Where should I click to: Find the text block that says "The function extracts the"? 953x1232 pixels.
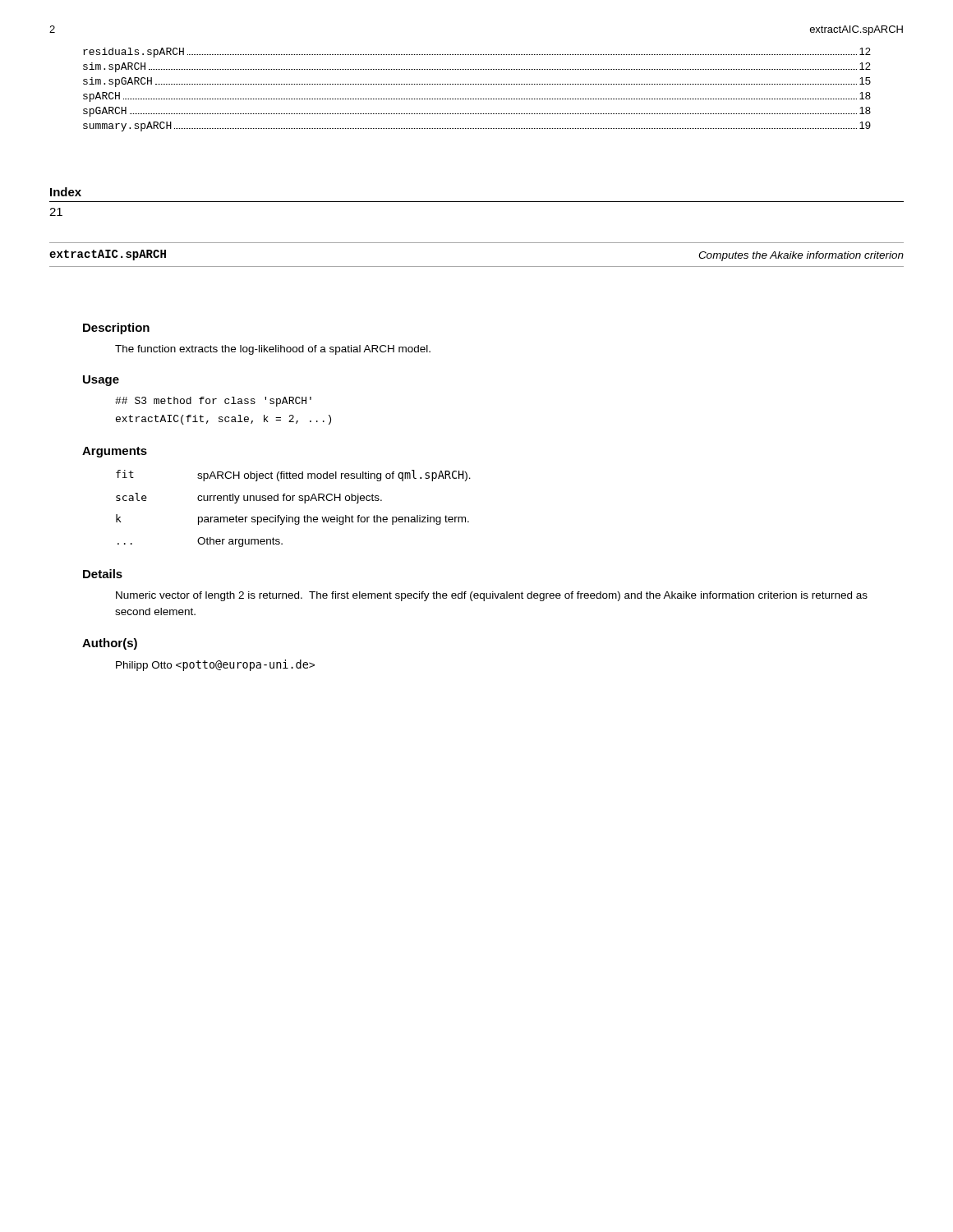tap(273, 349)
